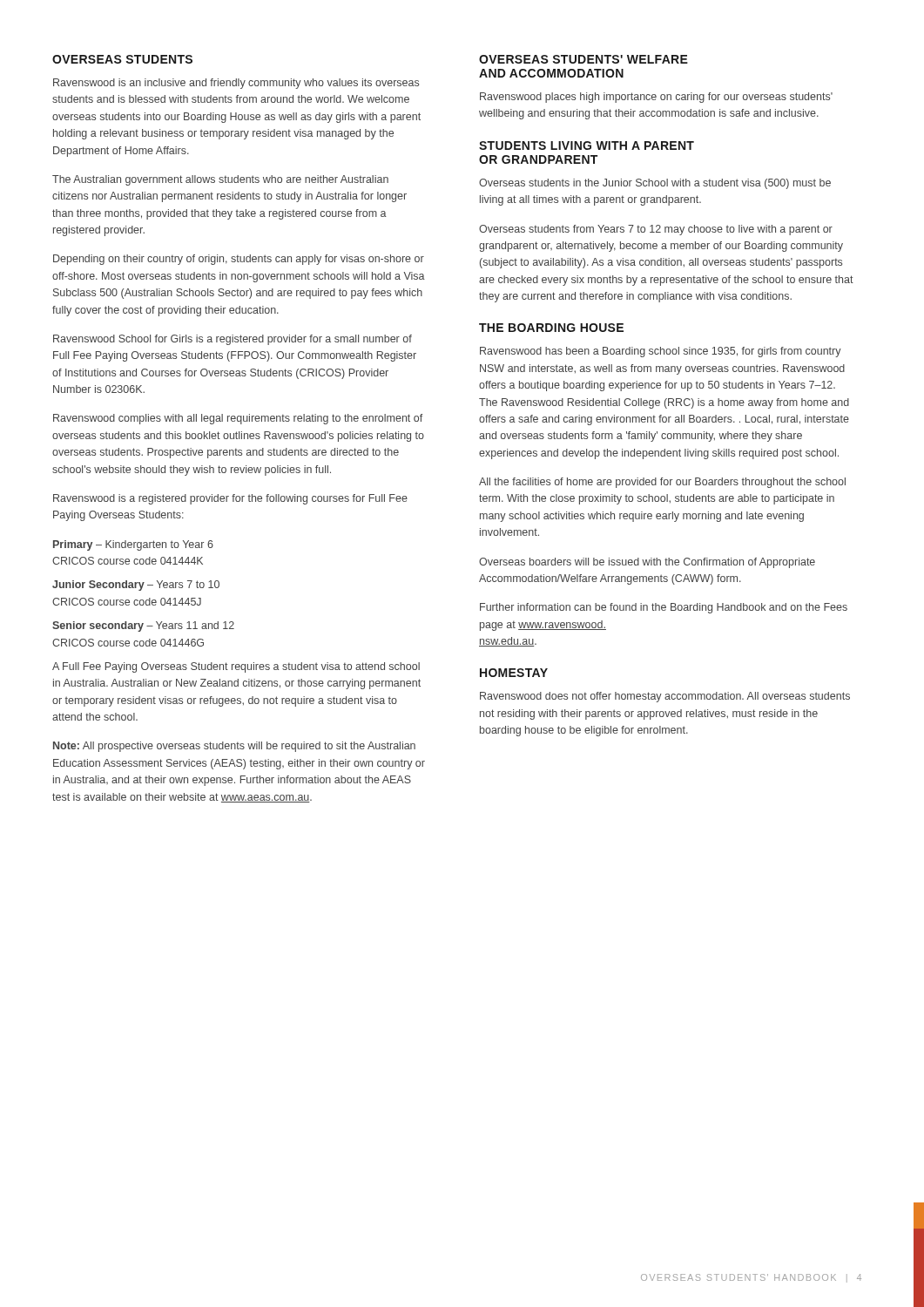Select the text block that reads "All the facilities of home are"
This screenshot has height=1307, width=924.
point(663,507)
